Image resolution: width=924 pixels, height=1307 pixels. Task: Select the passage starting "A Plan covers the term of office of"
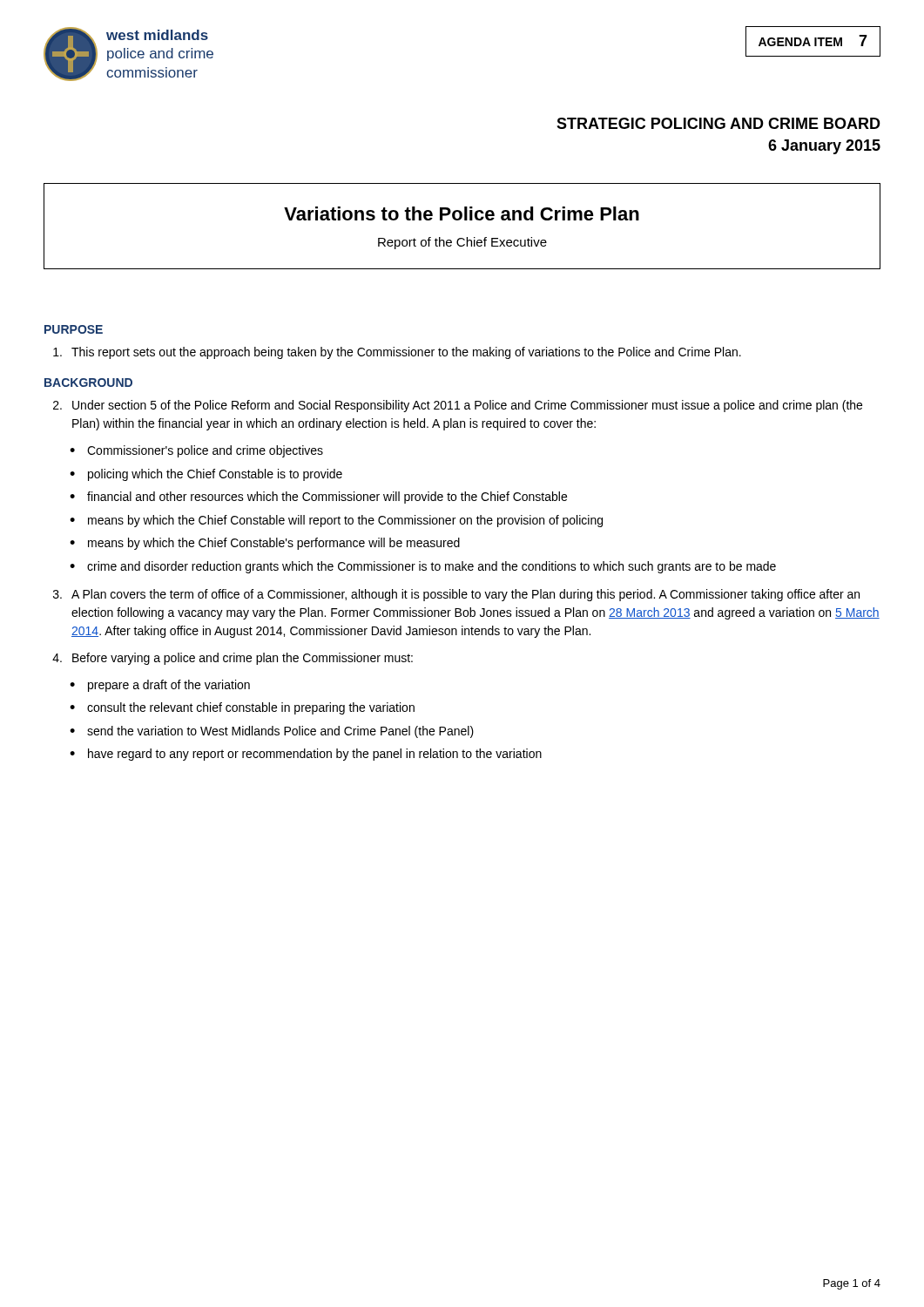point(475,612)
